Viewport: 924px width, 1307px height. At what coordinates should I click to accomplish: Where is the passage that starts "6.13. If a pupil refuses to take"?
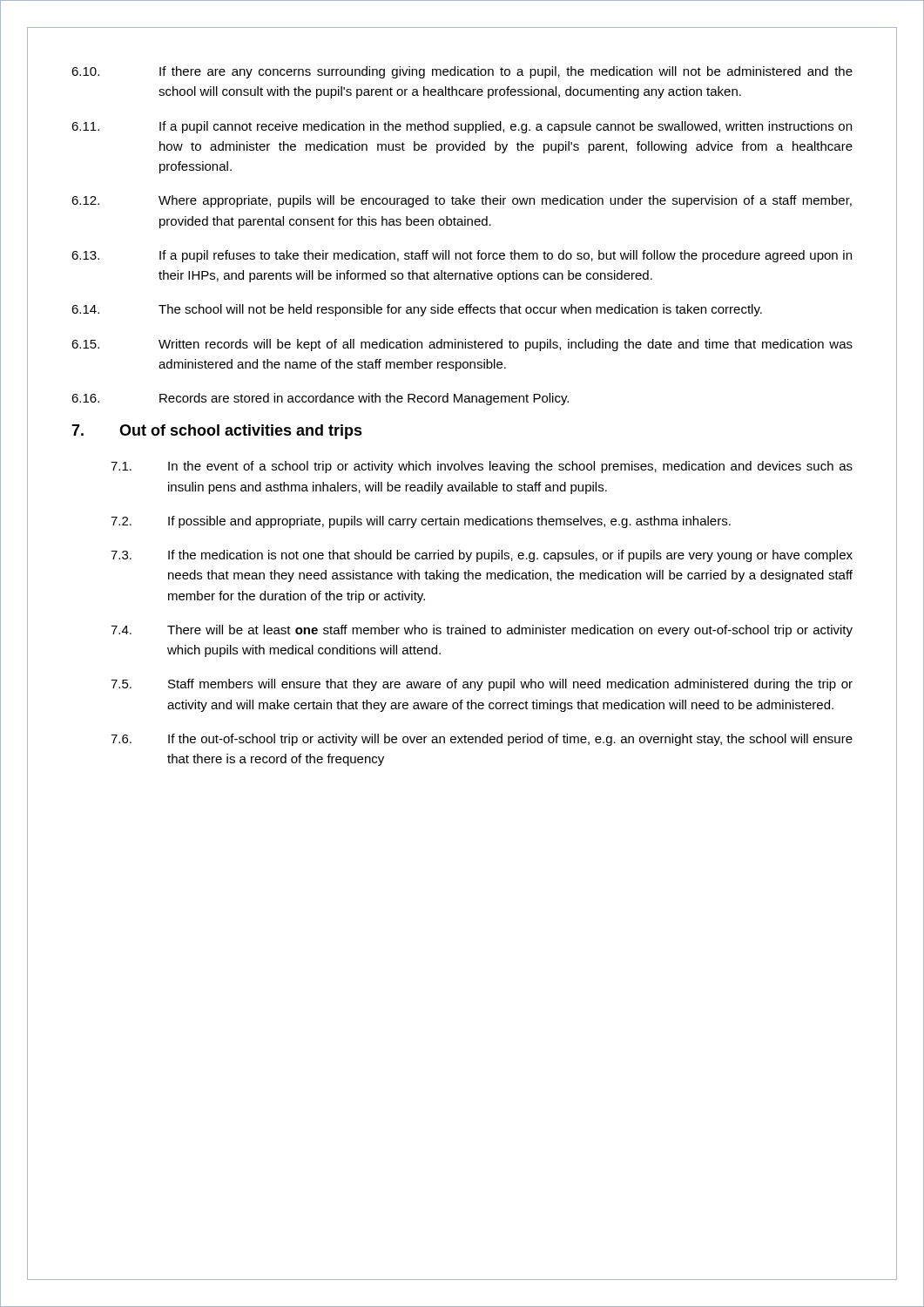[x=462, y=265]
